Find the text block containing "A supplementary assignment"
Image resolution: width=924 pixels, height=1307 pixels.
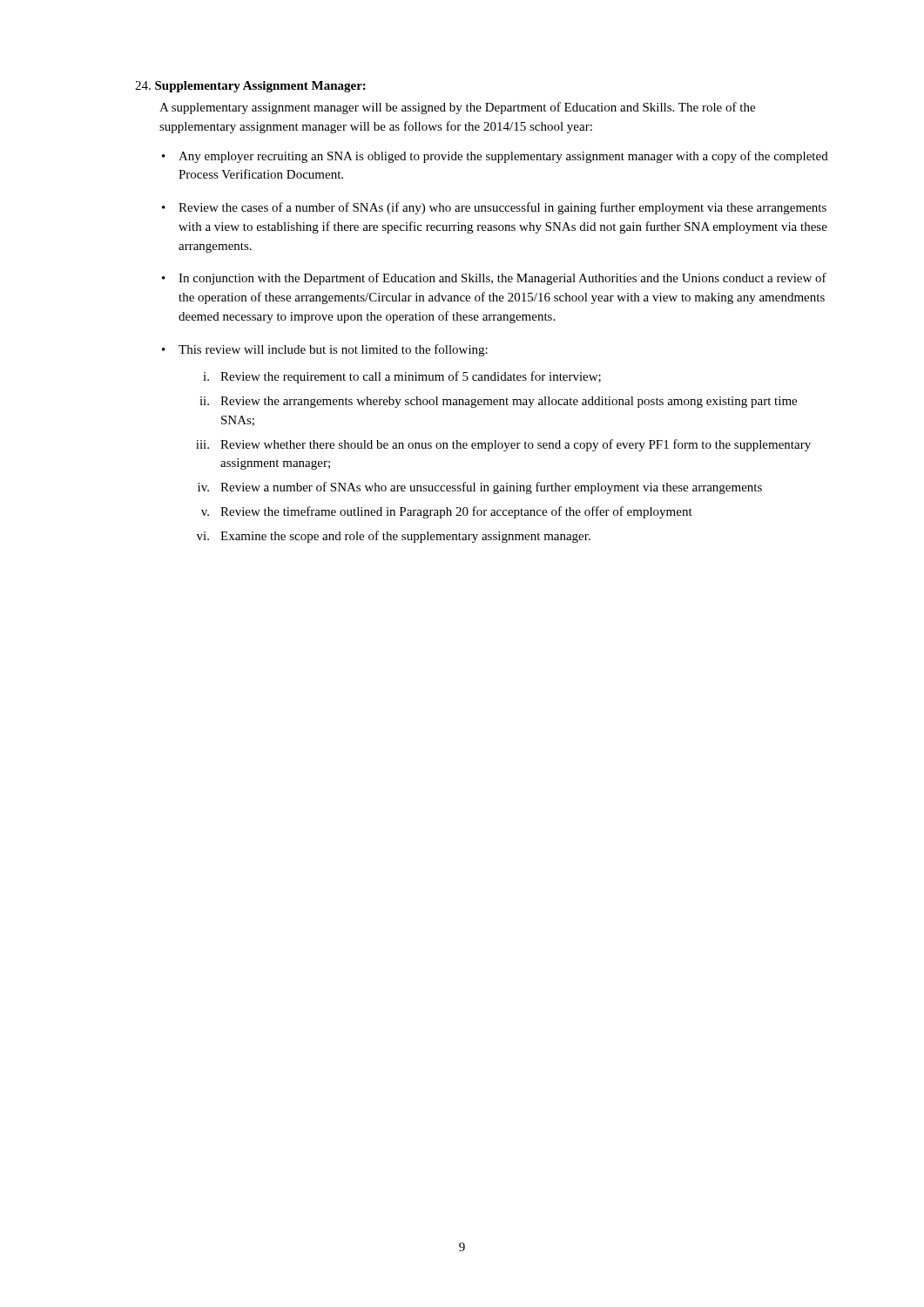457,117
